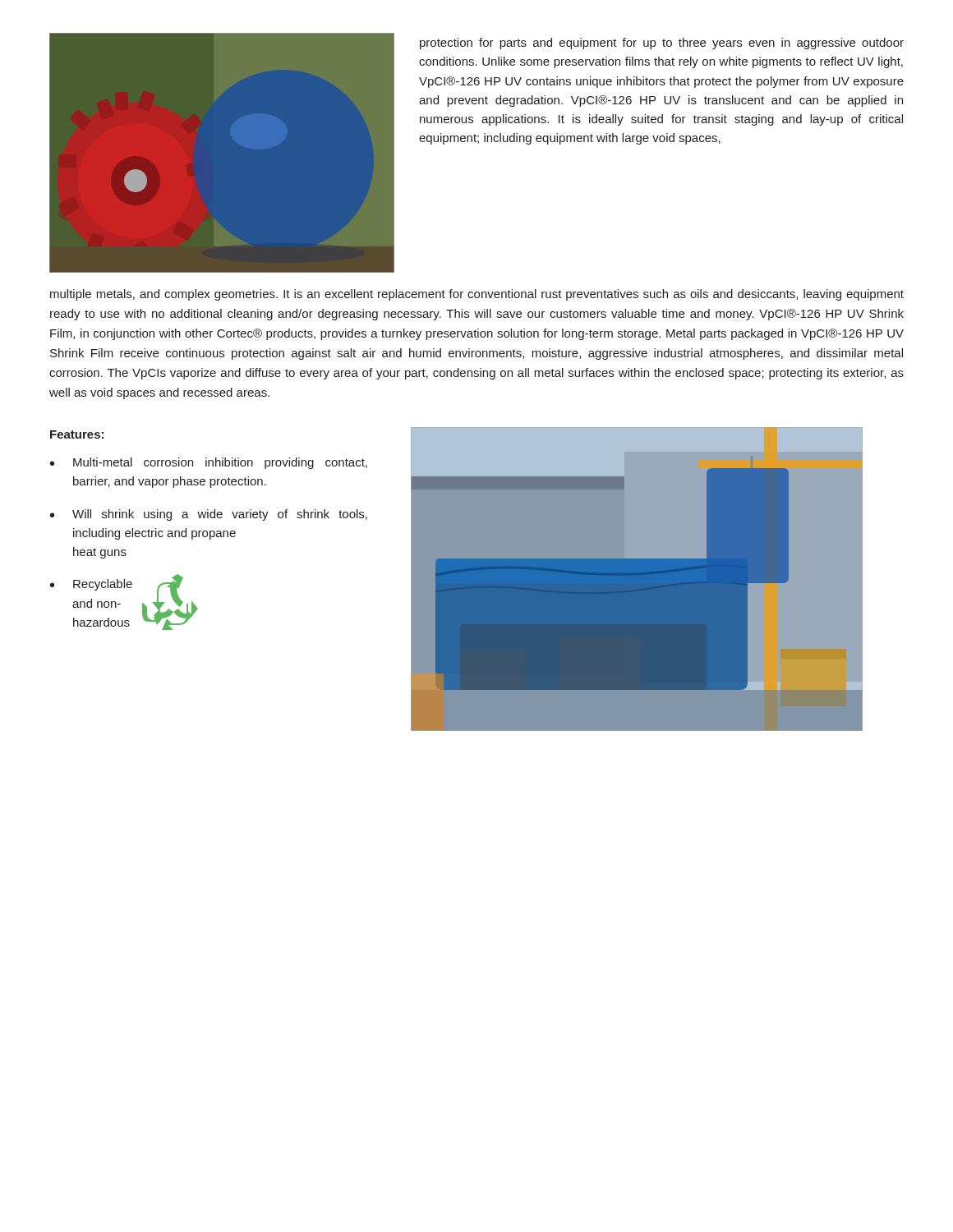Image resolution: width=953 pixels, height=1232 pixels.
Task: Find the illustration
Action: point(174,606)
